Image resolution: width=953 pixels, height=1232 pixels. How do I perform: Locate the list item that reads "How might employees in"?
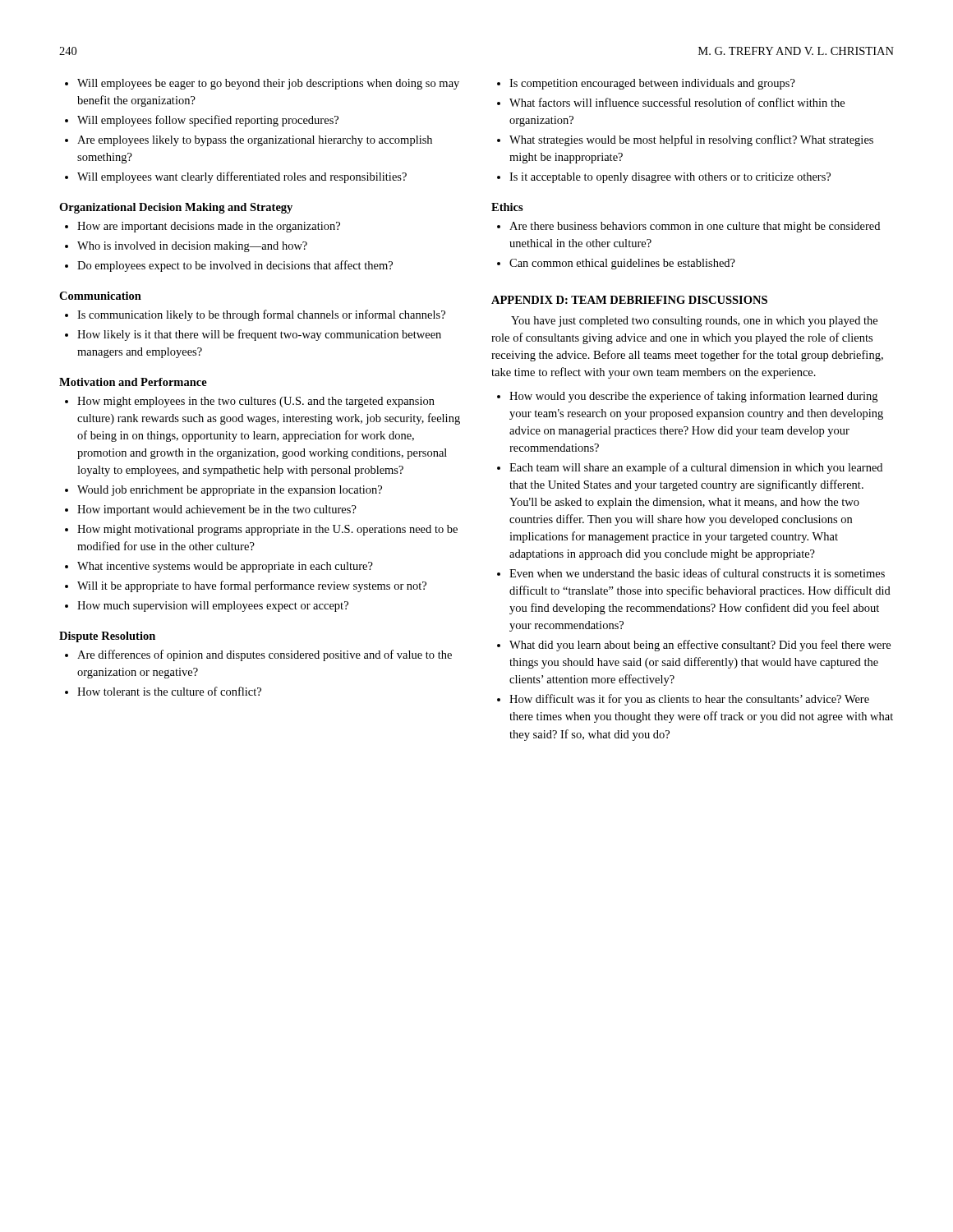tap(269, 436)
